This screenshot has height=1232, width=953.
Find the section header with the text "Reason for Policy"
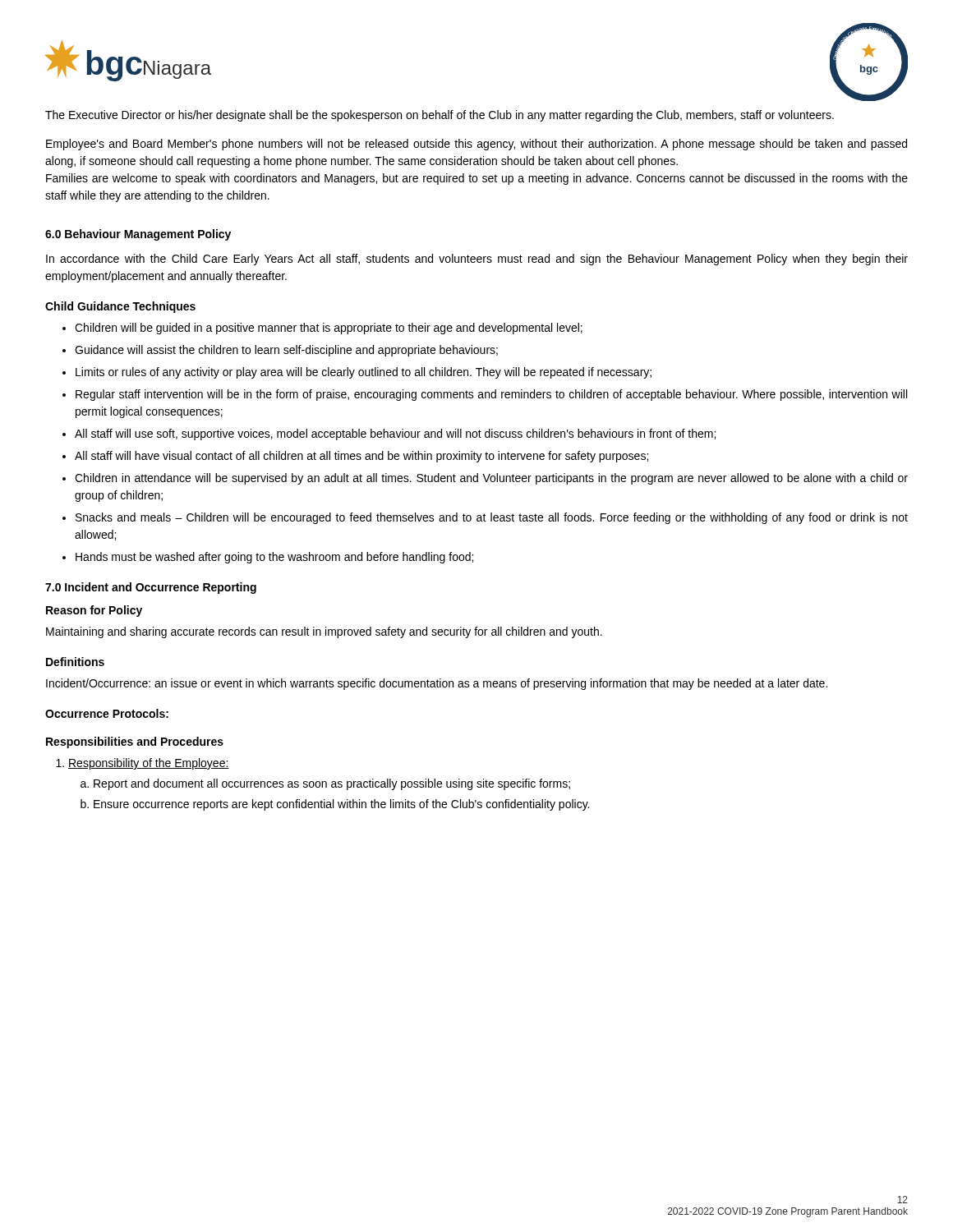point(94,610)
